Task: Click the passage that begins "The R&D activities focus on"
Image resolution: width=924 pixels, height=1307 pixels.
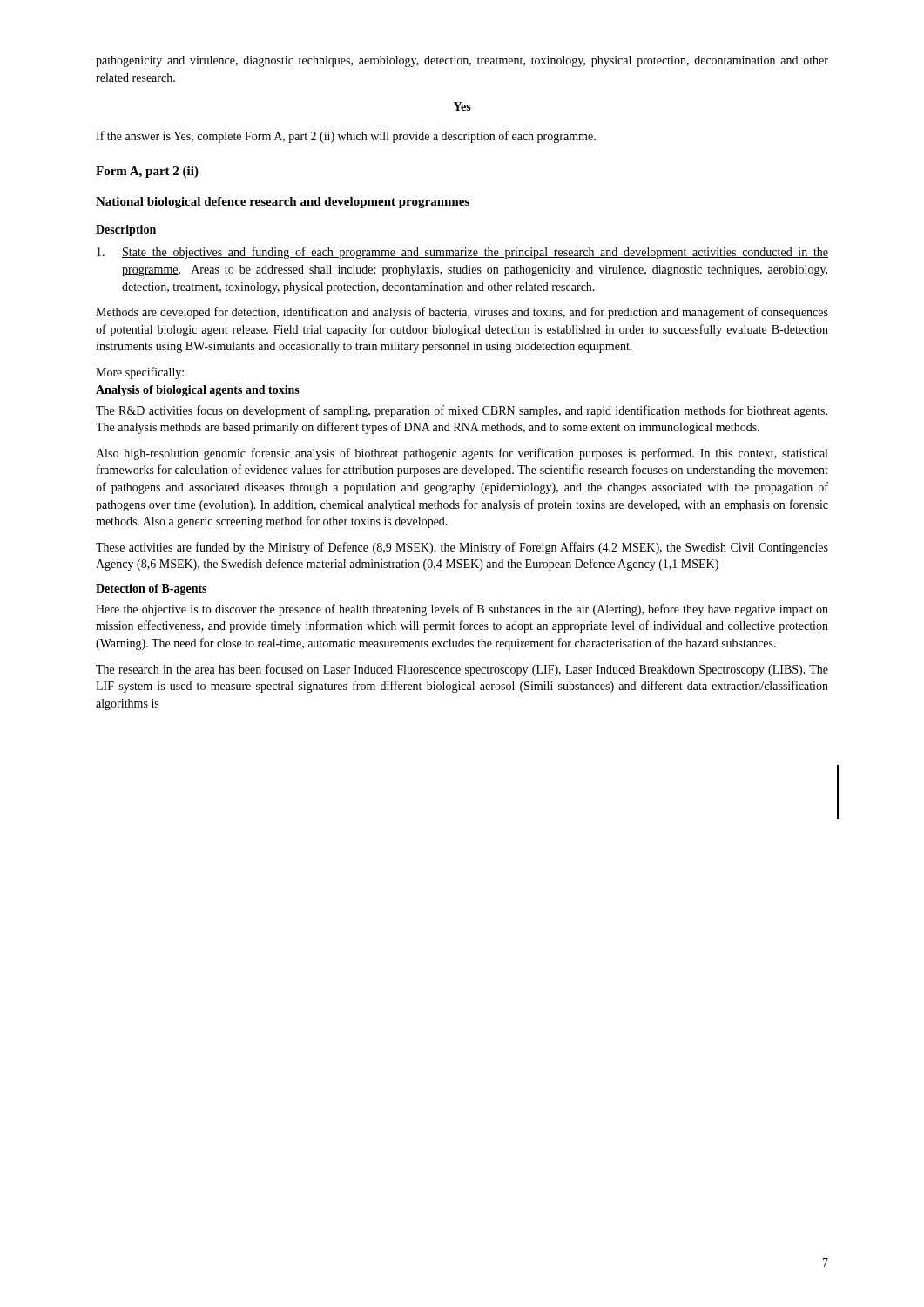Action: [x=462, y=419]
